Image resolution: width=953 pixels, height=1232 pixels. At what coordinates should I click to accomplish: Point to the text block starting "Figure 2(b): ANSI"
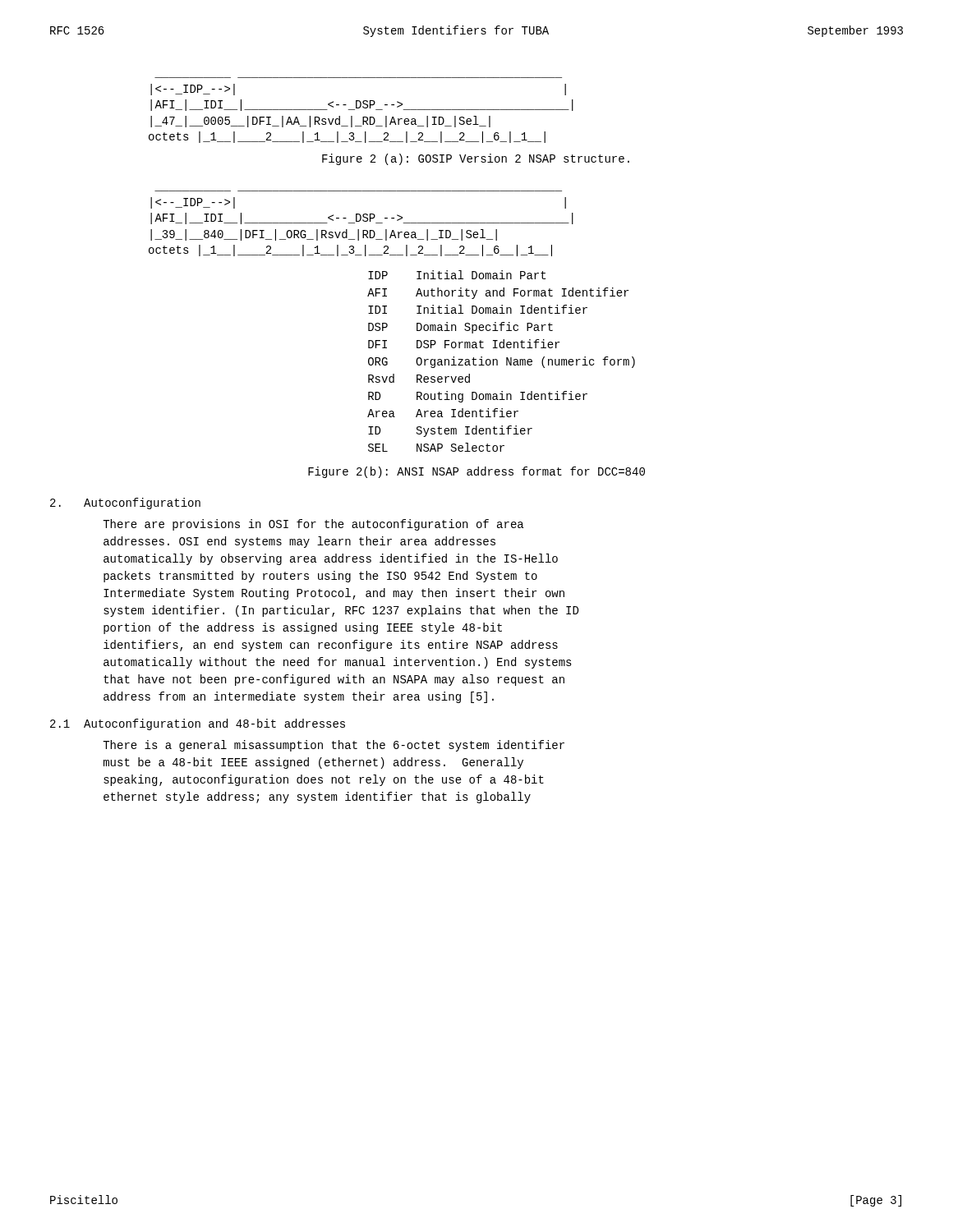click(x=476, y=472)
